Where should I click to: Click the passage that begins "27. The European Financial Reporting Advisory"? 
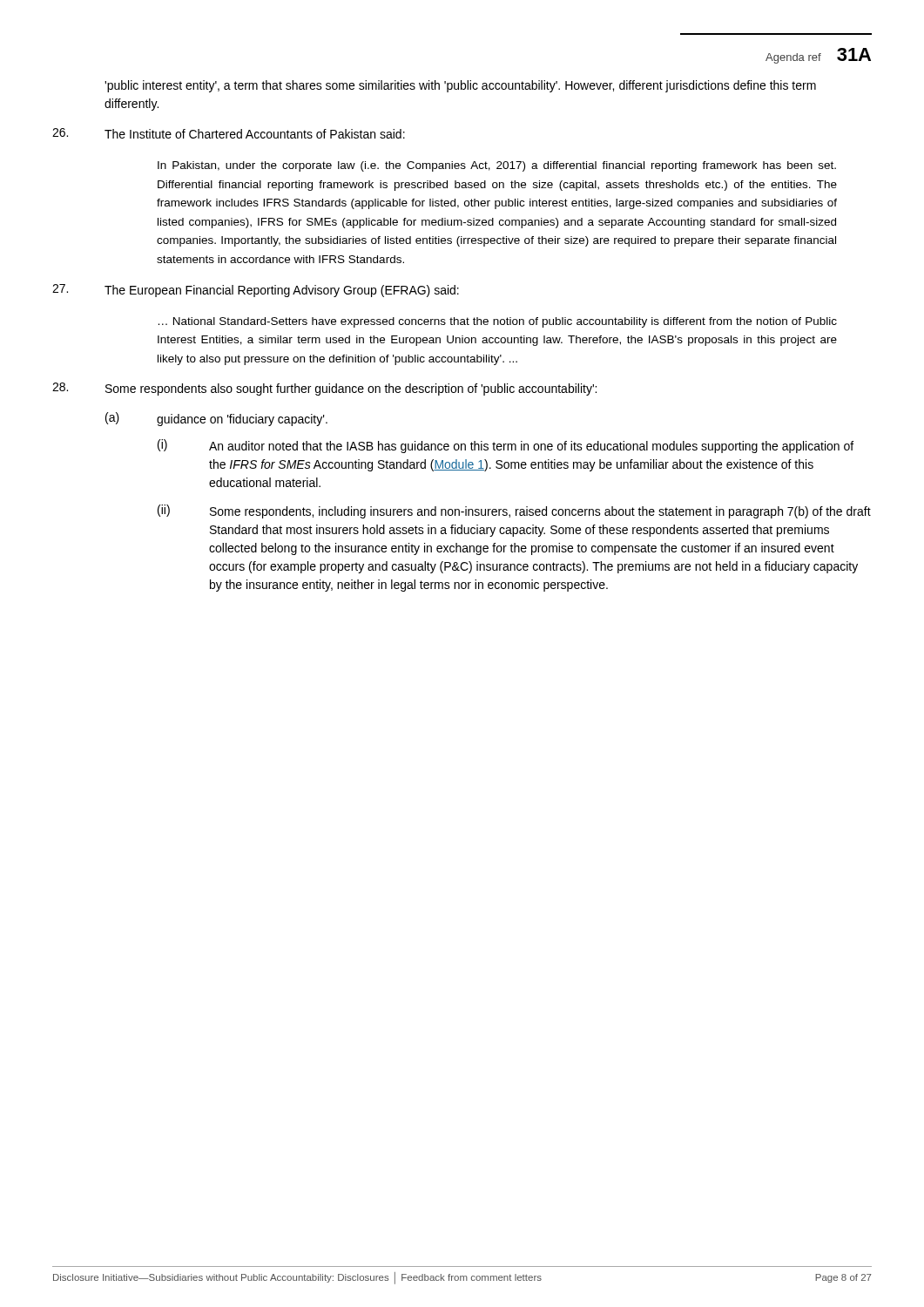pos(462,290)
